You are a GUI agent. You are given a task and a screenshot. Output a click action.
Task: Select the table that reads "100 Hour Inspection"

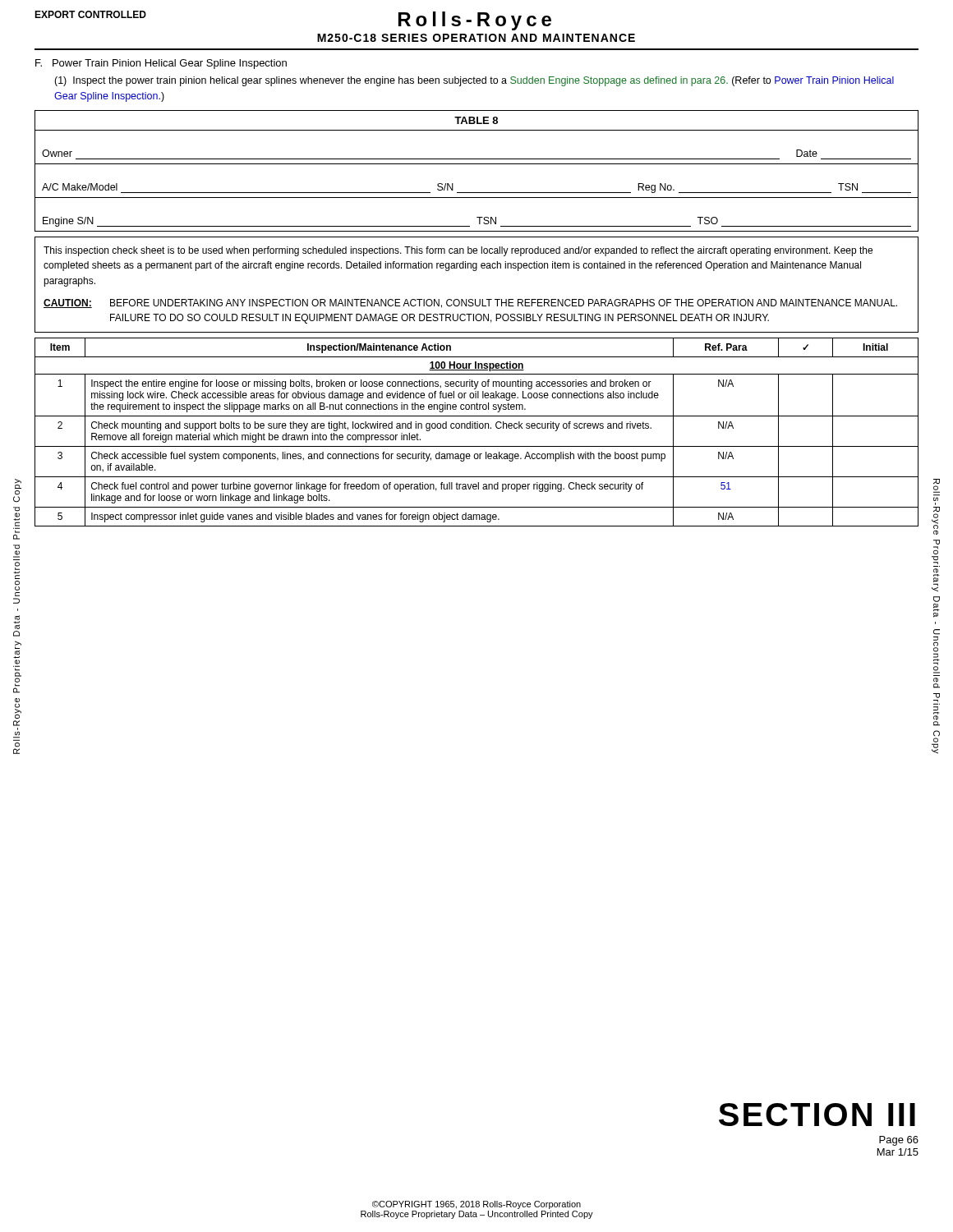476,432
